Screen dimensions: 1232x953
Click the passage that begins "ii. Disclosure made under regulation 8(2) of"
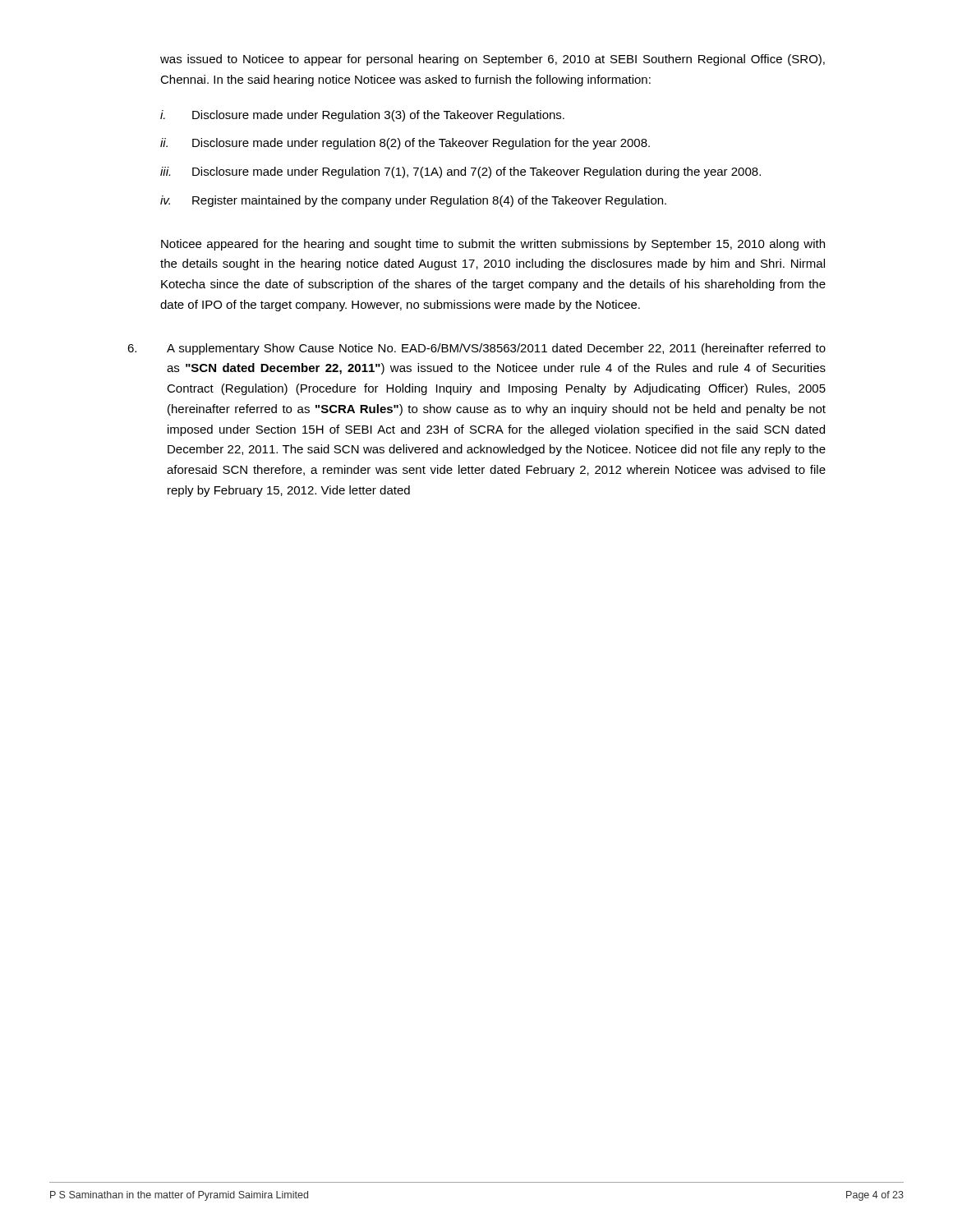click(493, 143)
